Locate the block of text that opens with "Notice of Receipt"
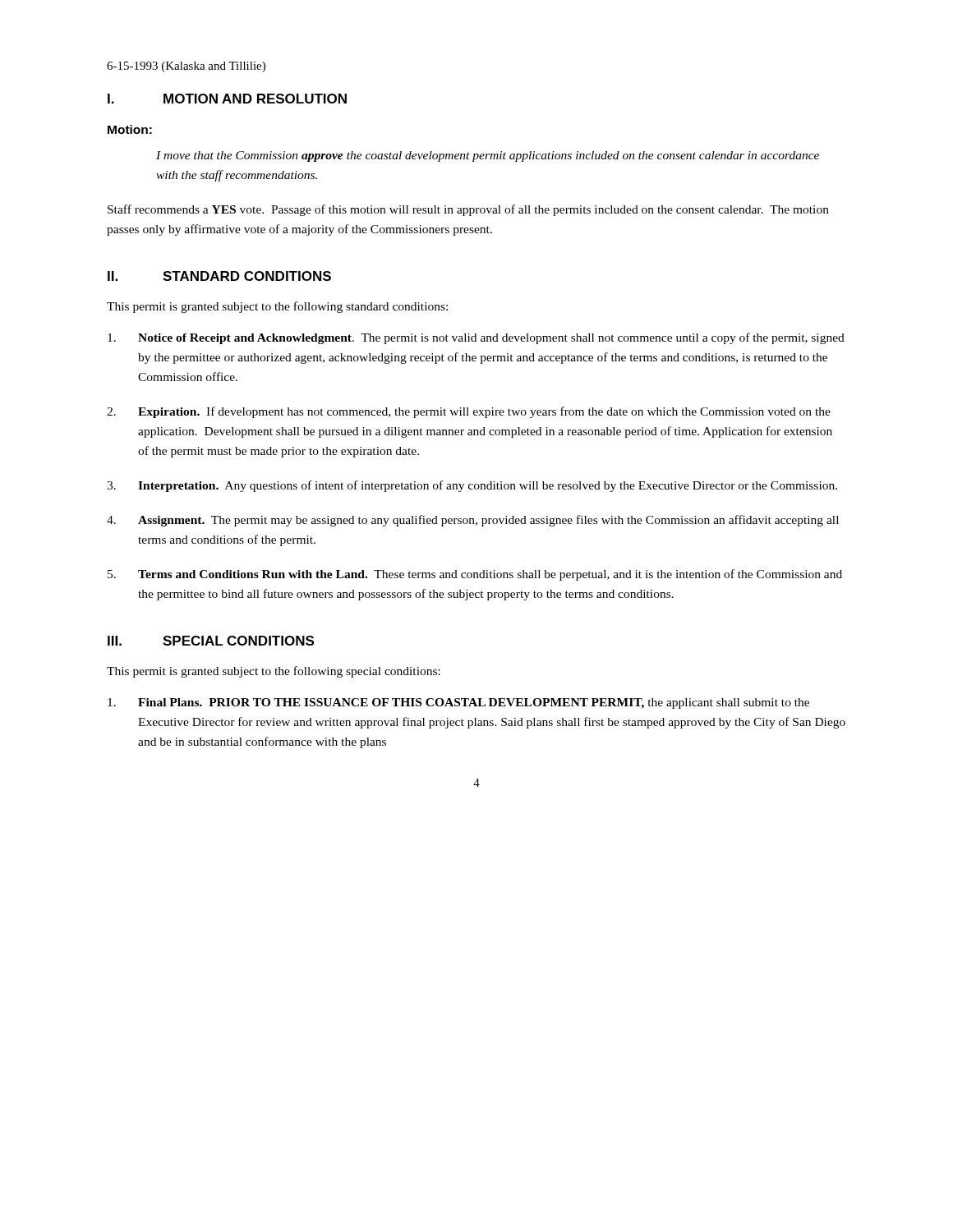 click(x=476, y=357)
